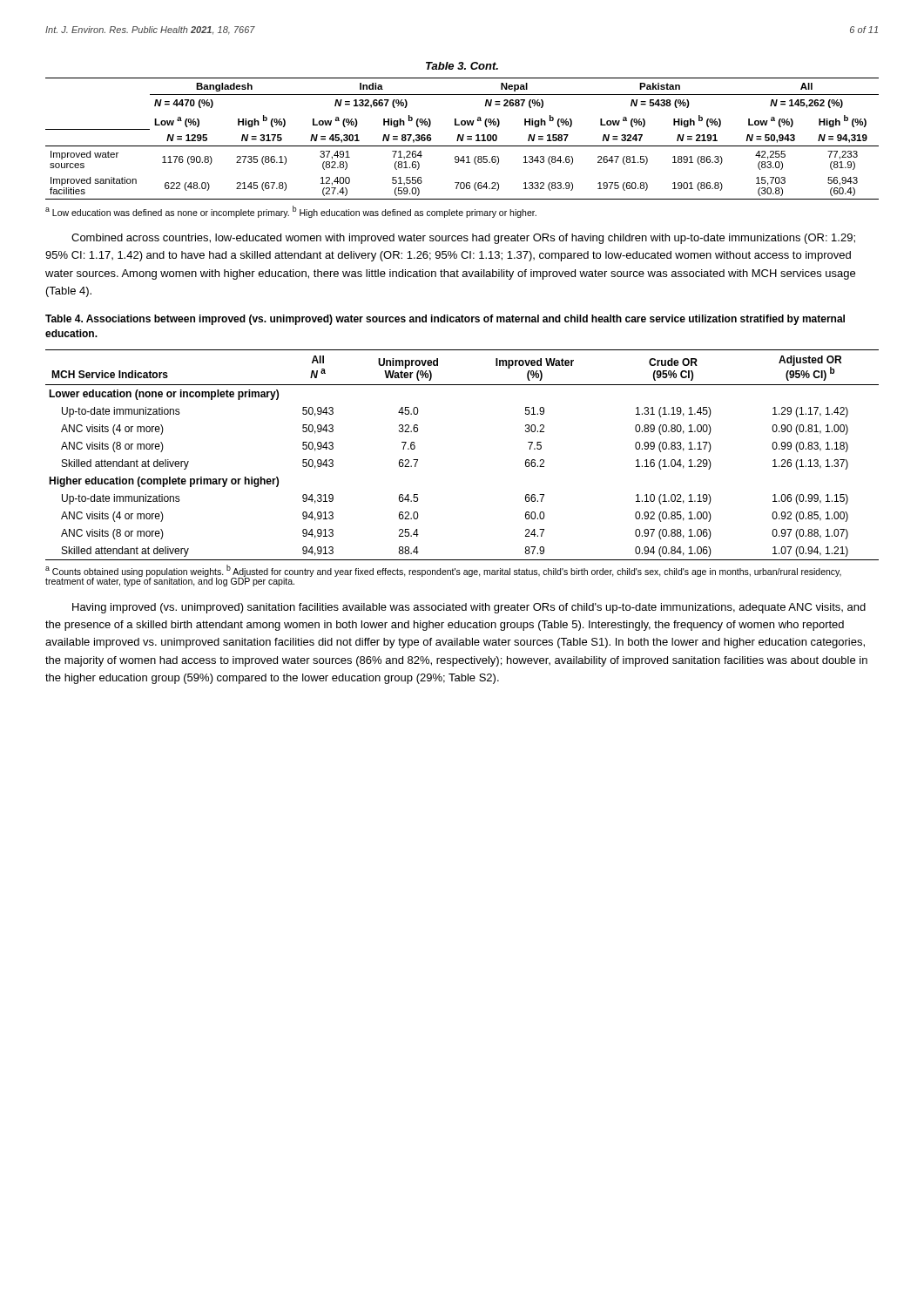Locate the region starting "Having improved (vs. unimproved) sanitation facilities available"
The image size is (924, 1307).
coord(457,642)
